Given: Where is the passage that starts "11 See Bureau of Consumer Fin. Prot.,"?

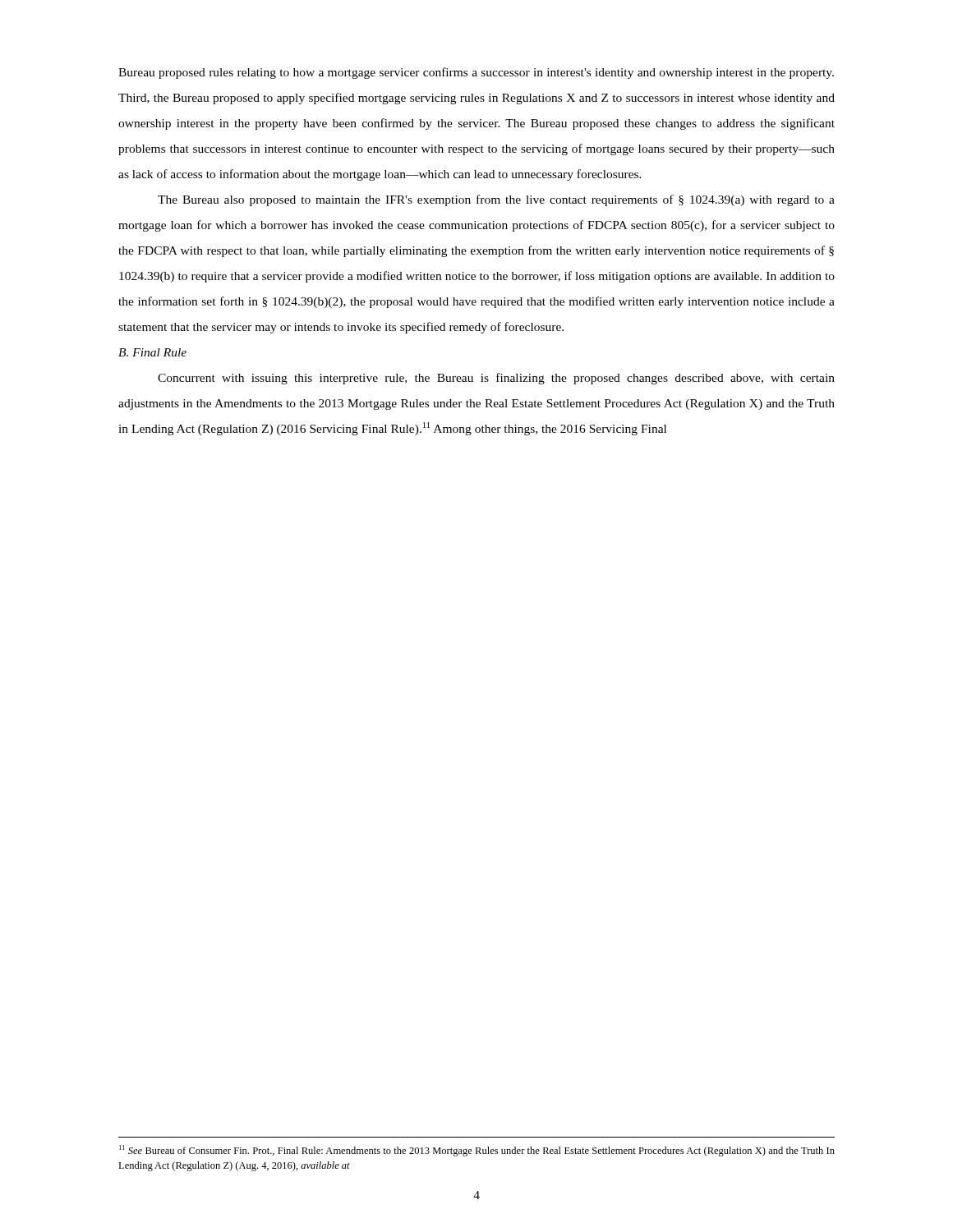Looking at the screenshot, I should pyautogui.click(x=476, y=1157).
